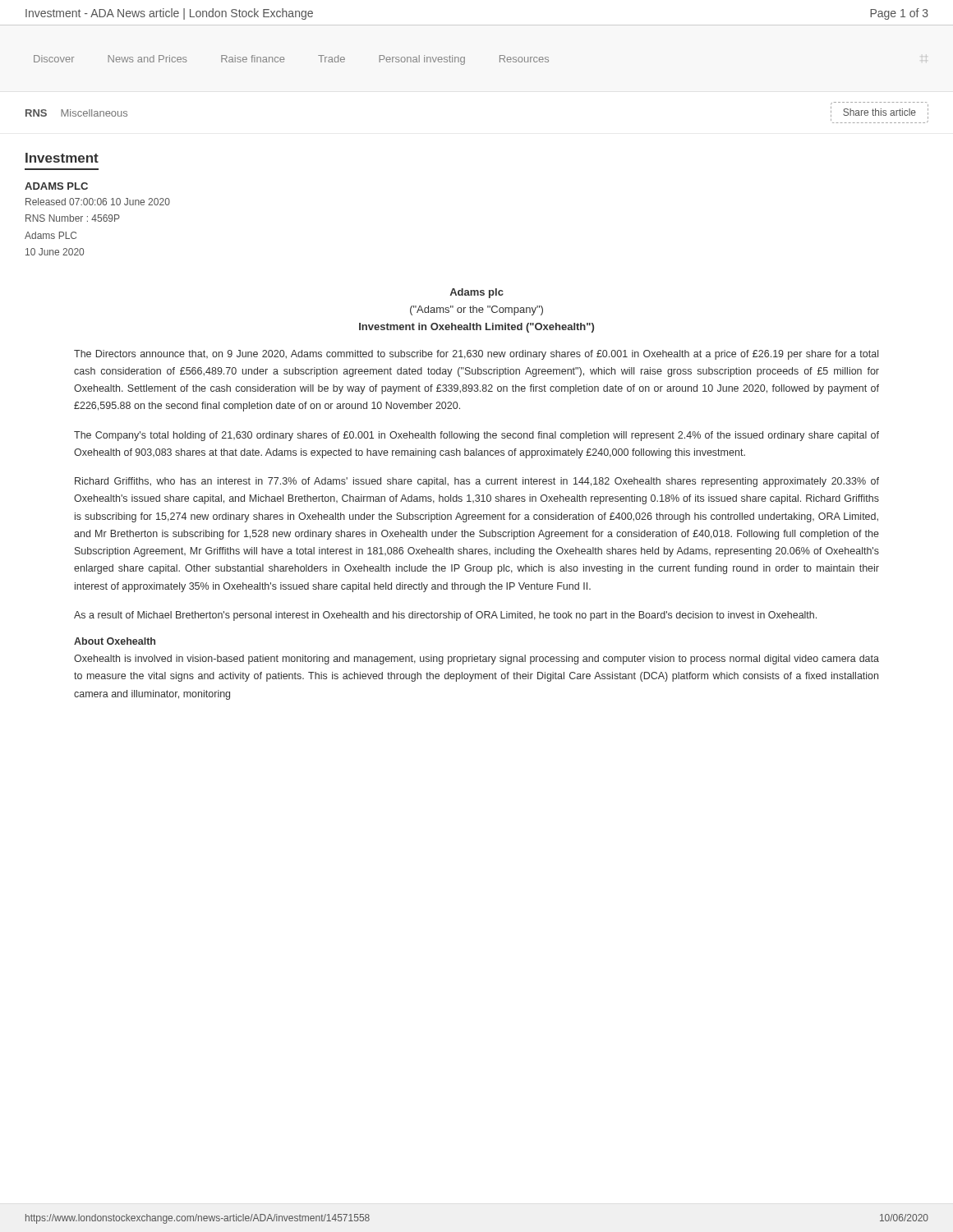This screenshot has width=953, height=1232.
Task: Locate the text starting "RNS Miscellaneous"
Action: point(76,112)
